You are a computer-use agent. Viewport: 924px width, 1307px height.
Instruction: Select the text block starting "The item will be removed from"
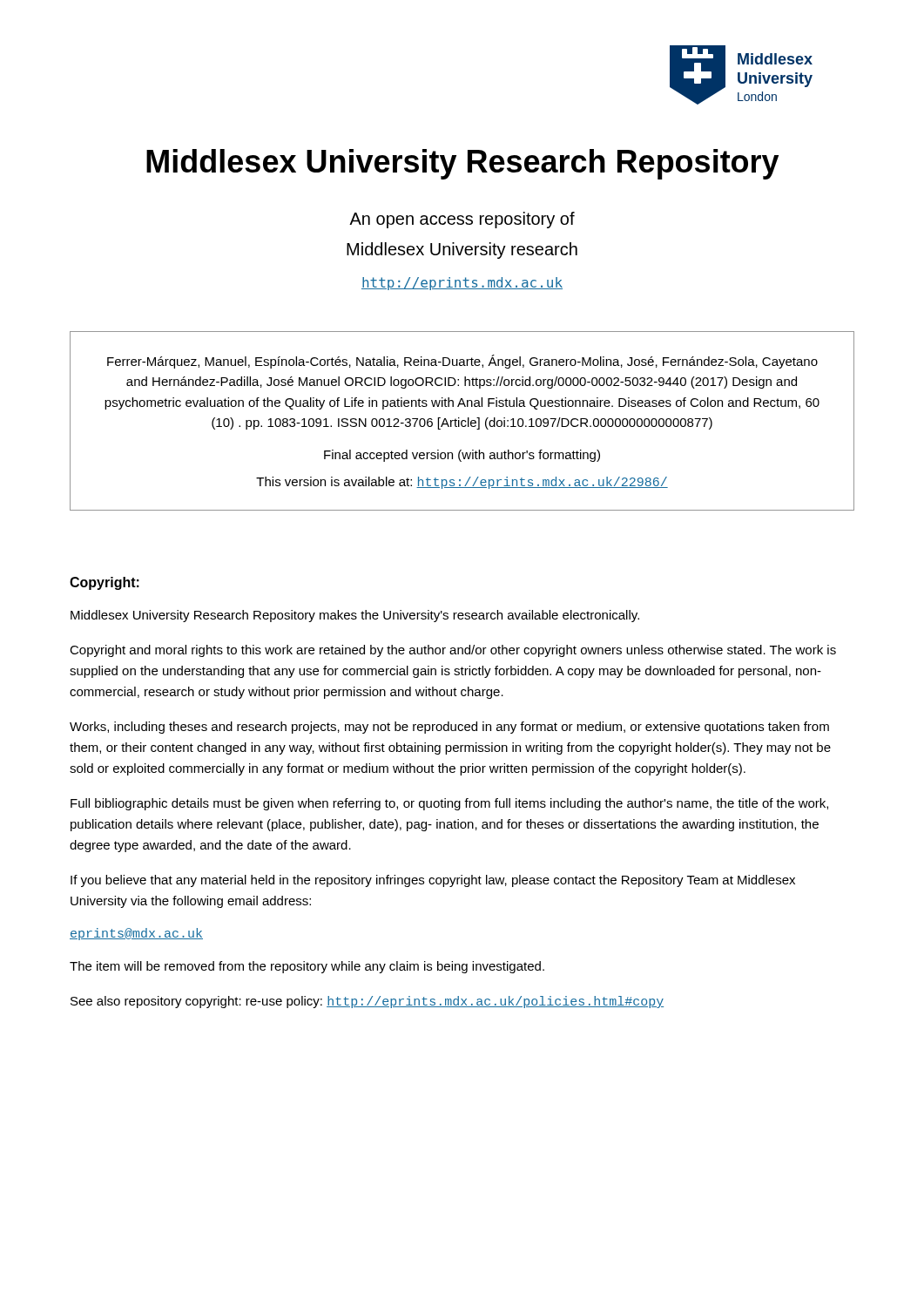coord(307,966)
